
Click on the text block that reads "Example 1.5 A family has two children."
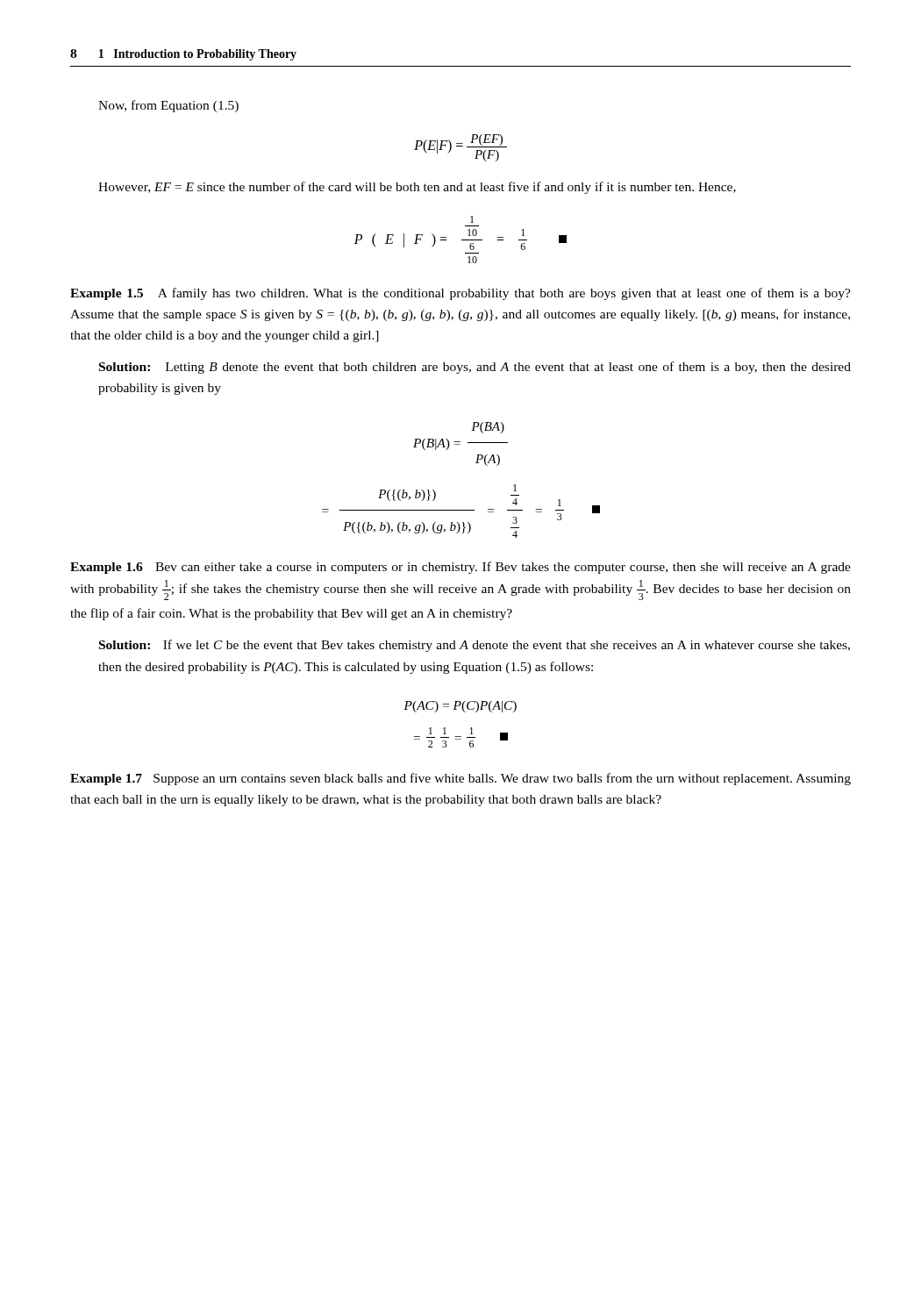pyautogui.click(x=460, y=313)
